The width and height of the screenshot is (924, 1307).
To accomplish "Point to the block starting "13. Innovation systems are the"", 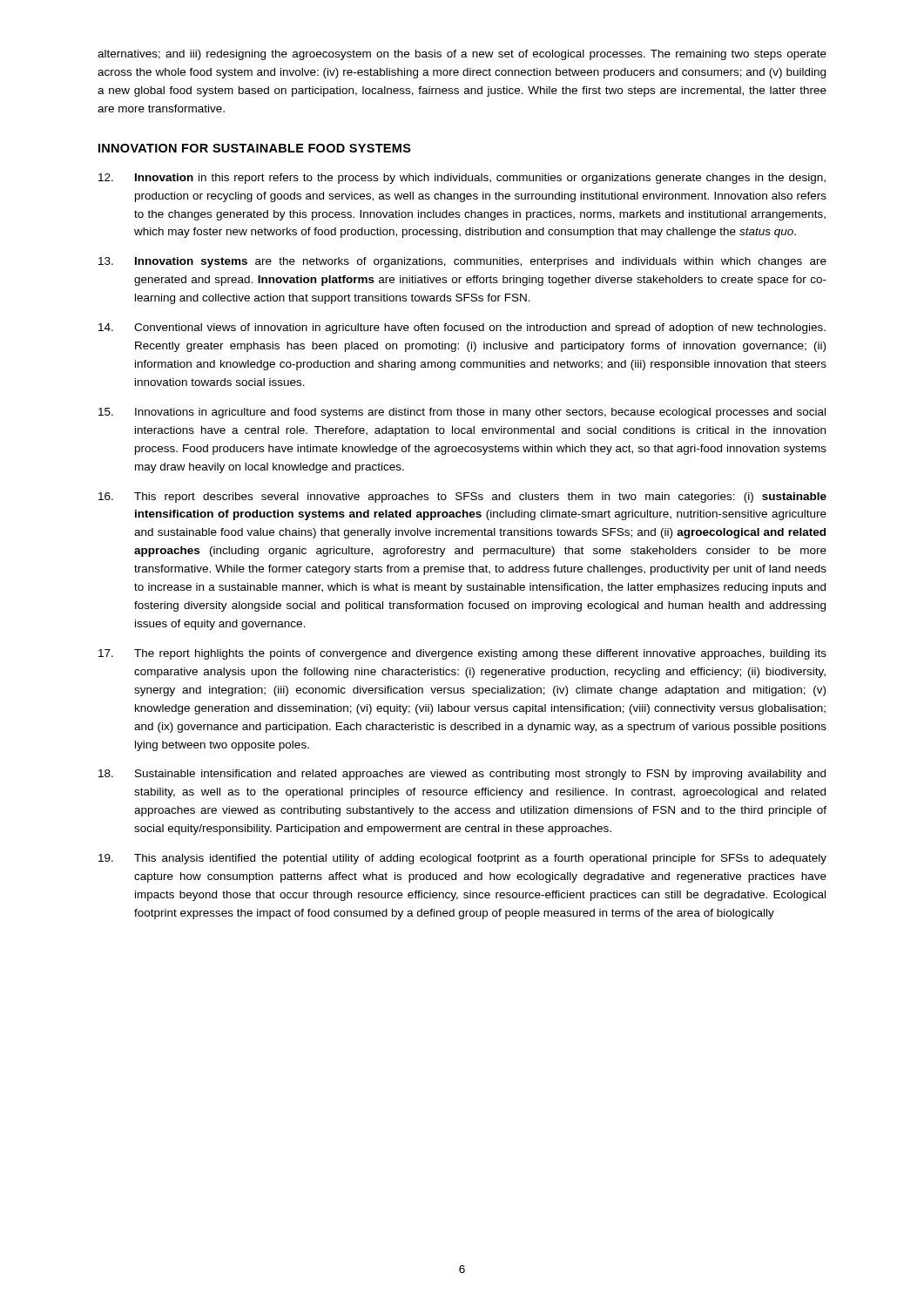I will point(462,280).
